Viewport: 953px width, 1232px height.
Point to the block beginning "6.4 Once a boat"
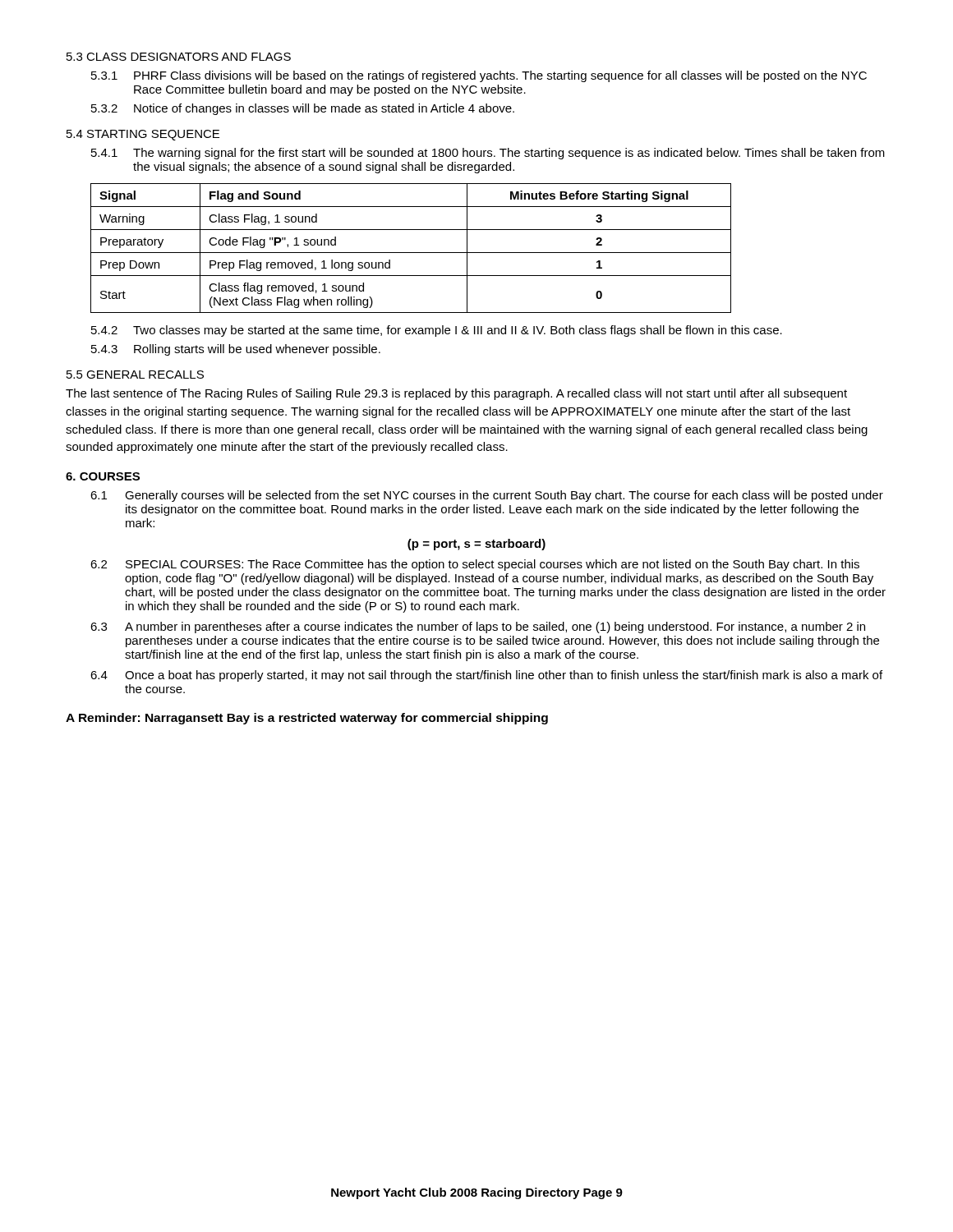point(489,682)
